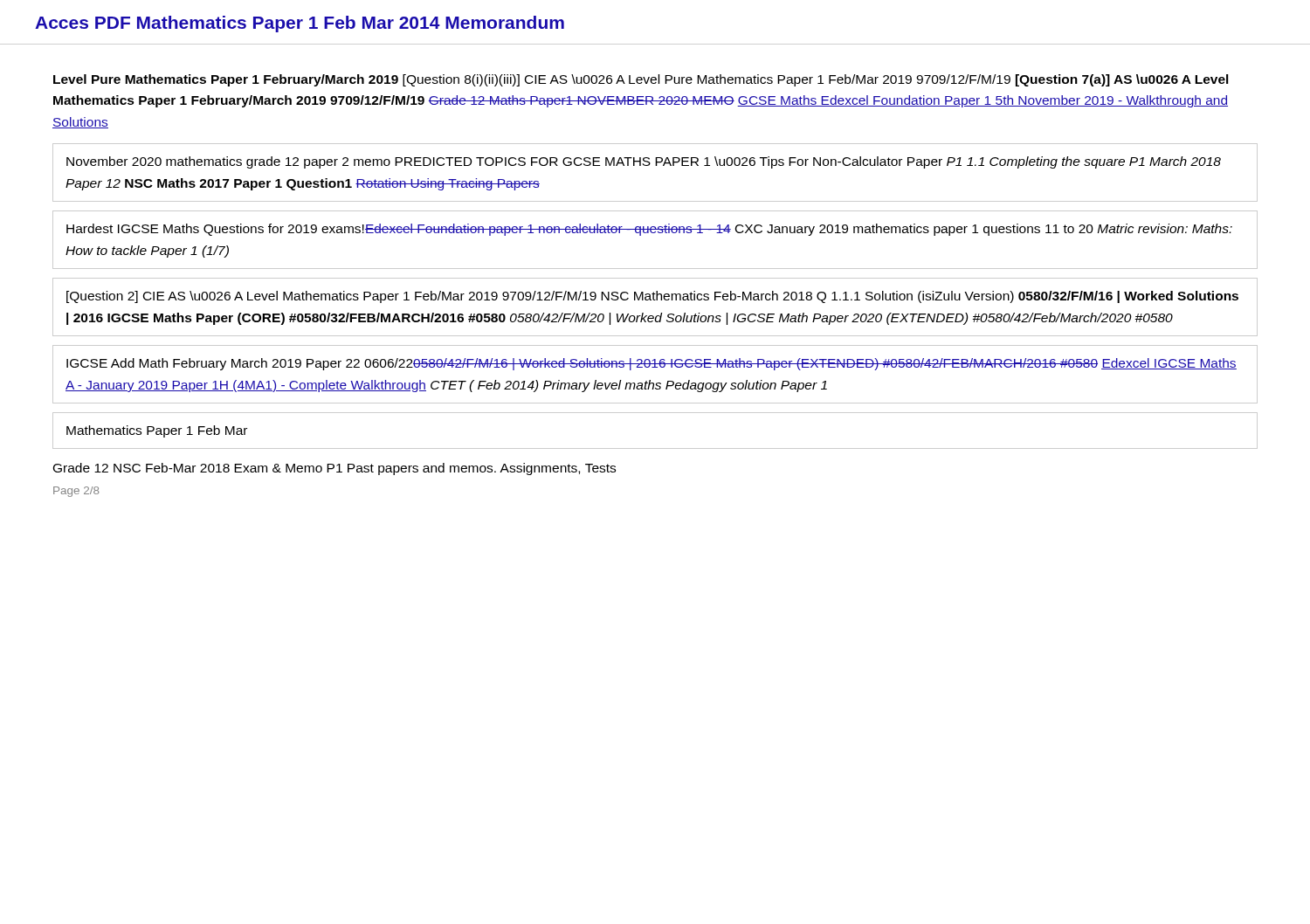
Task: Point to the block starting "[Question 2] CIE AS \u0026 A Level Mathematics"
Action: [x=652, y=307]
